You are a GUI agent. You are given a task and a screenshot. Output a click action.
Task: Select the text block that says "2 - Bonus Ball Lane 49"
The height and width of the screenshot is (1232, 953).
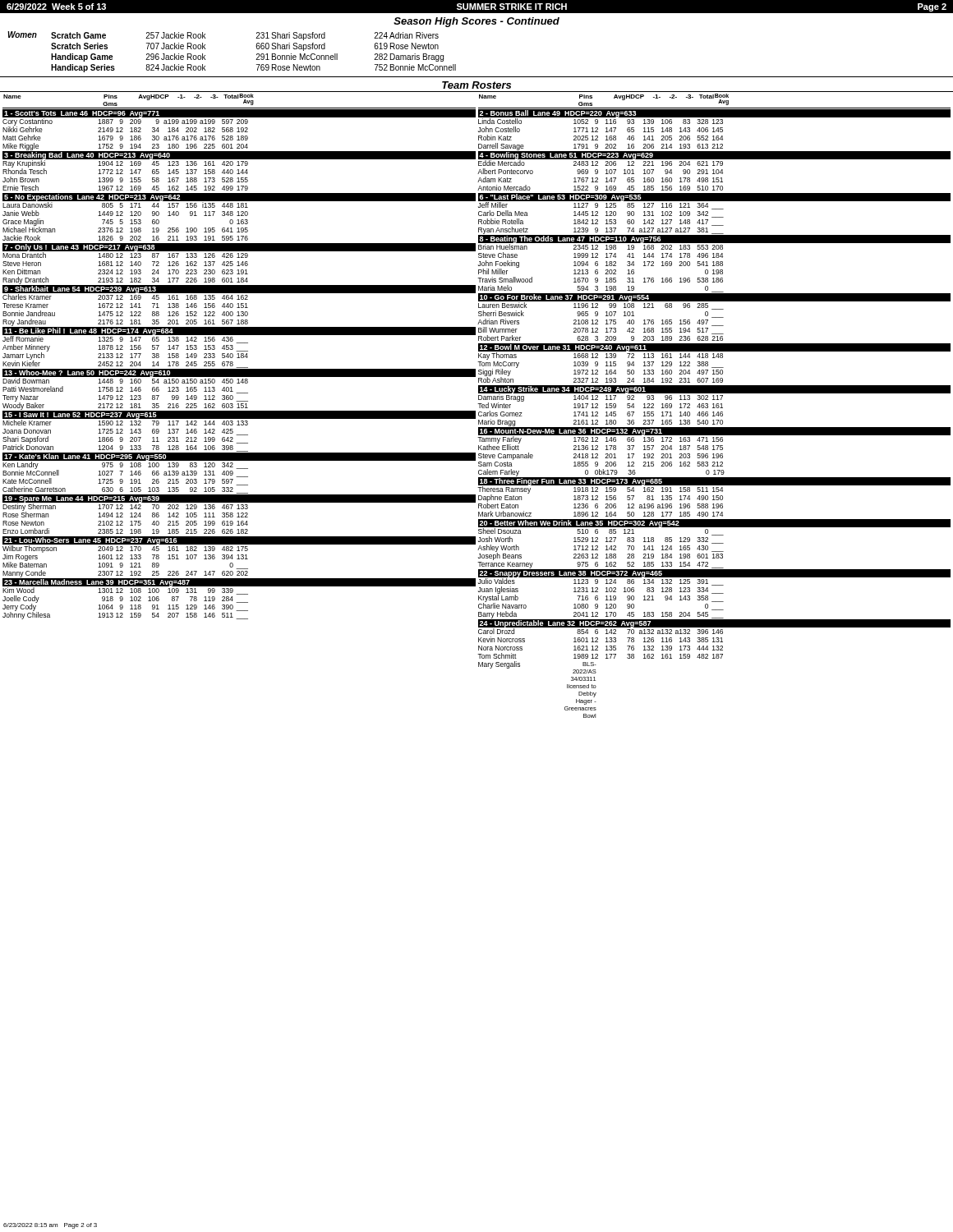point(558,113)
